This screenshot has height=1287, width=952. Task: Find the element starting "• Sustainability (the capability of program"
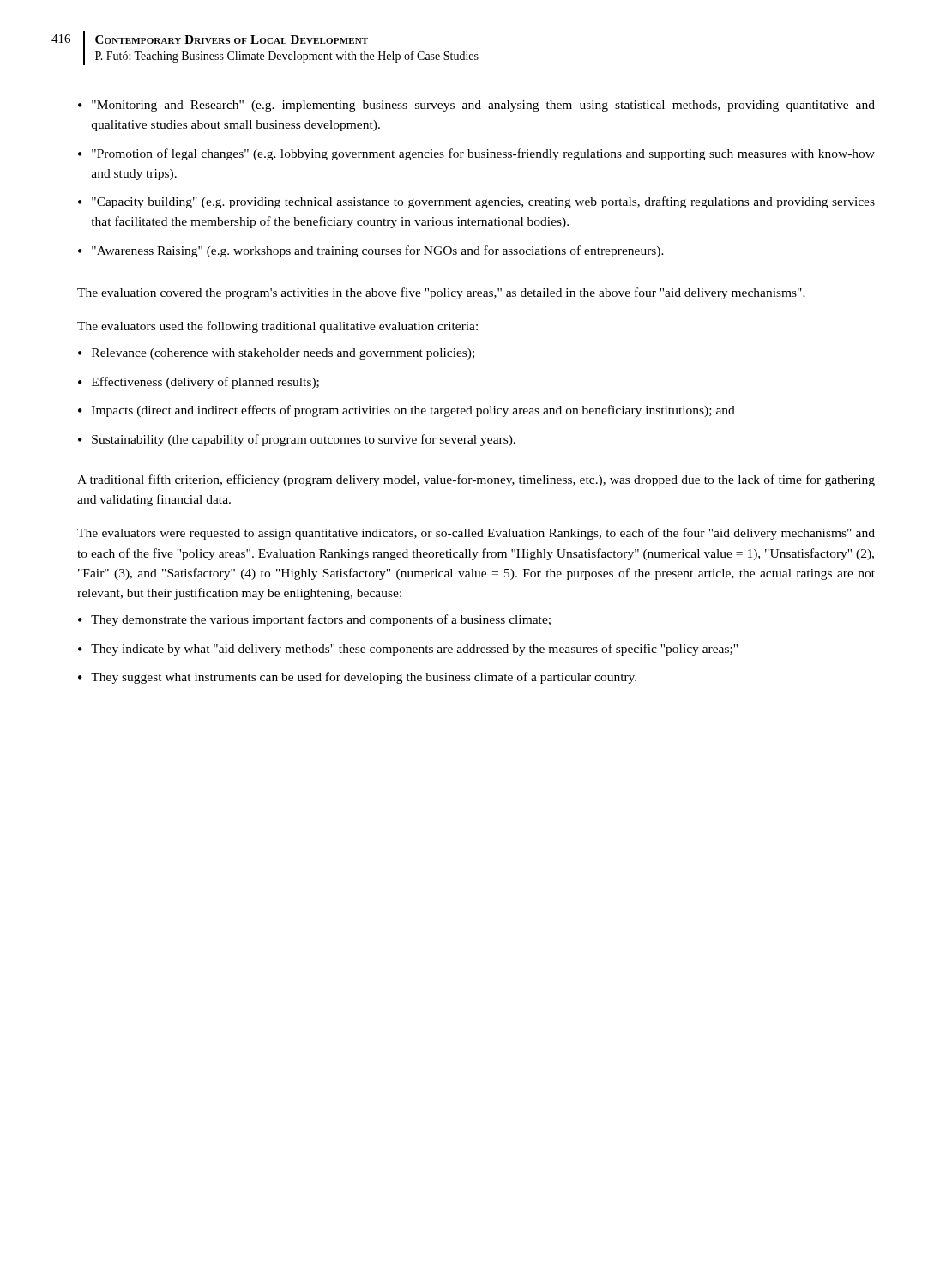pyautogui.click(x=476, y=440)
